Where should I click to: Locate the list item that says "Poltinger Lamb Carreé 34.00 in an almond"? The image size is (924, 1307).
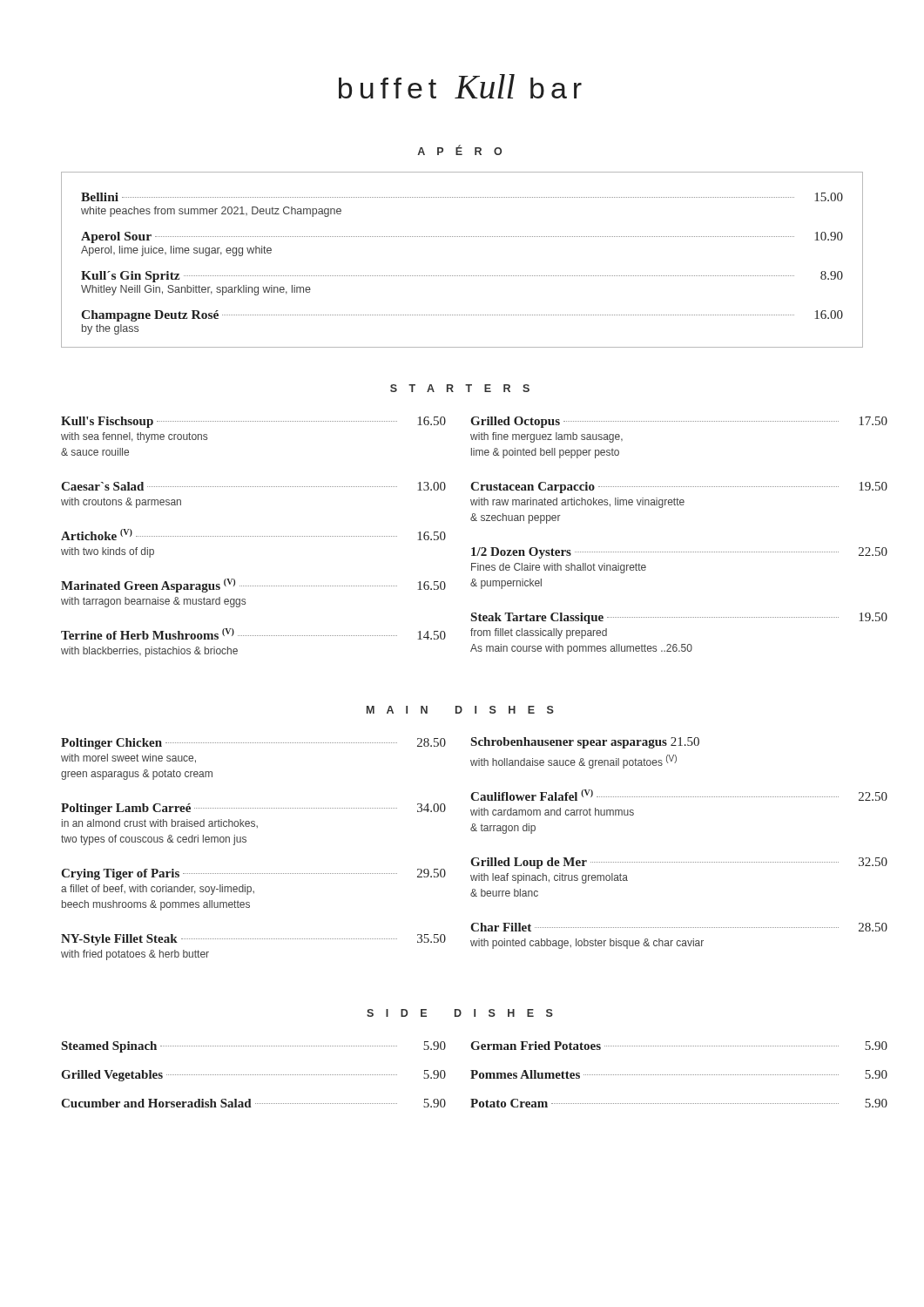point(253,822)
